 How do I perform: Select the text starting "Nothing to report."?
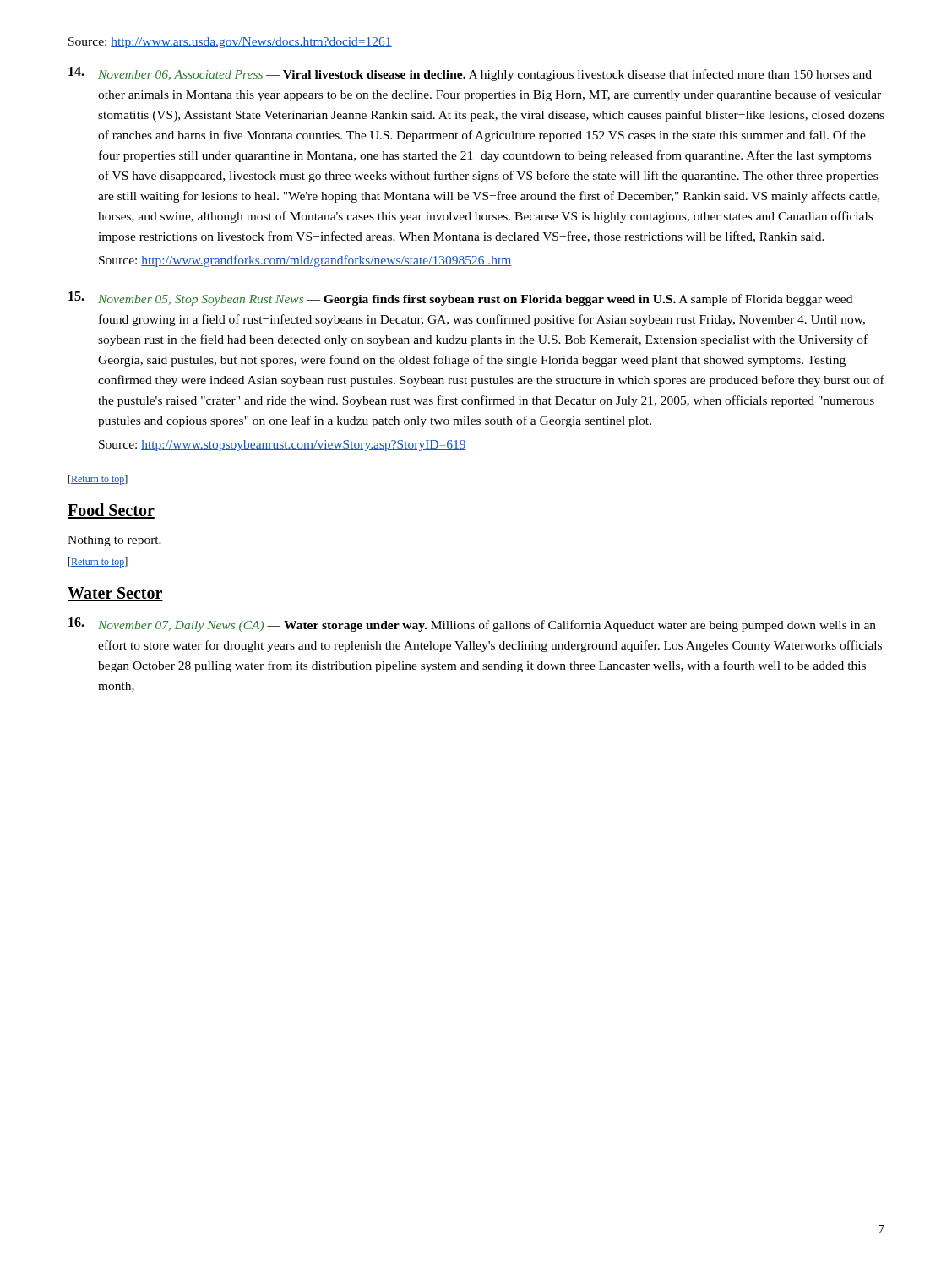tap(115, 540)
